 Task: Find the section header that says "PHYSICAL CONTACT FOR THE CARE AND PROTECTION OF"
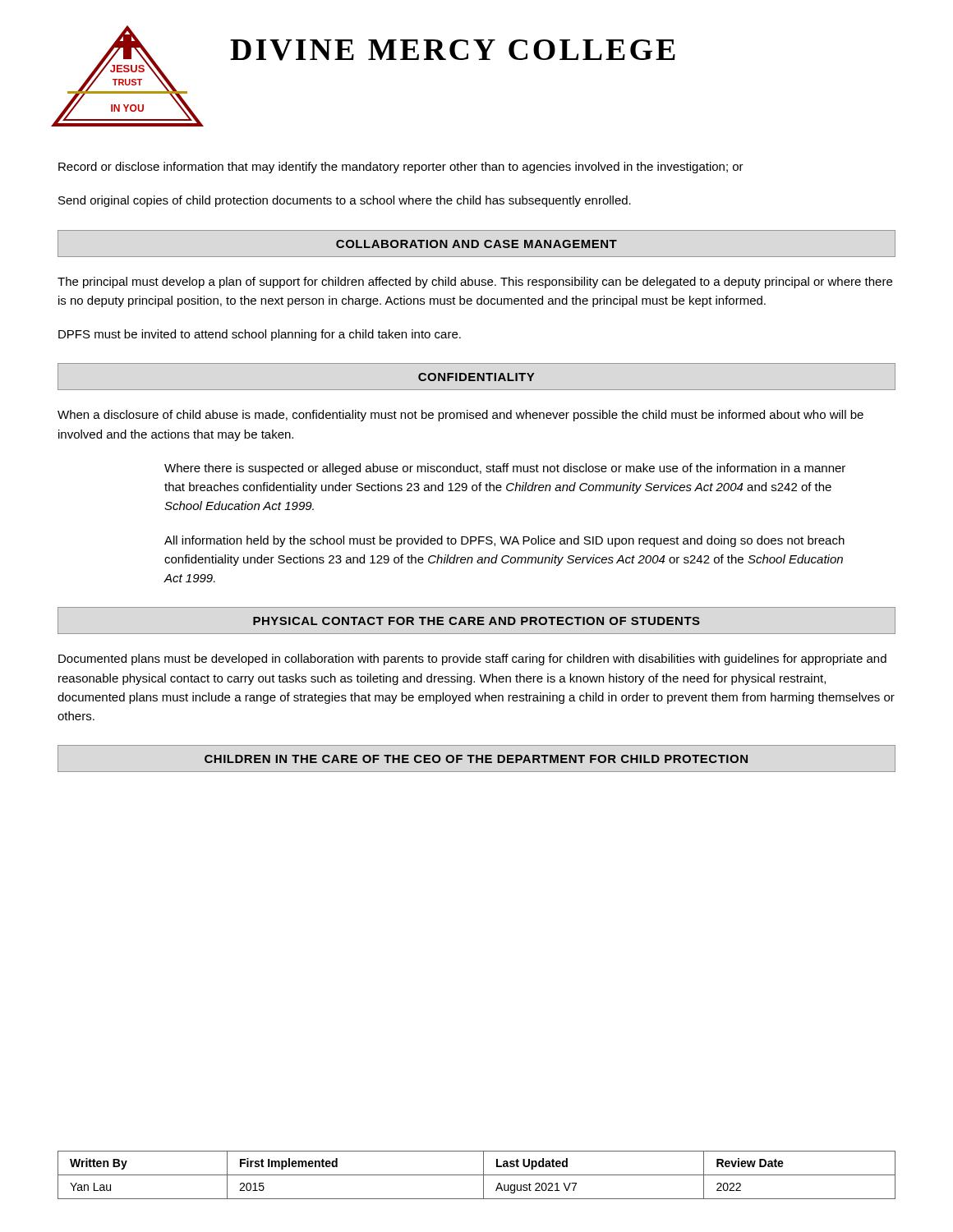pos(476,621)
